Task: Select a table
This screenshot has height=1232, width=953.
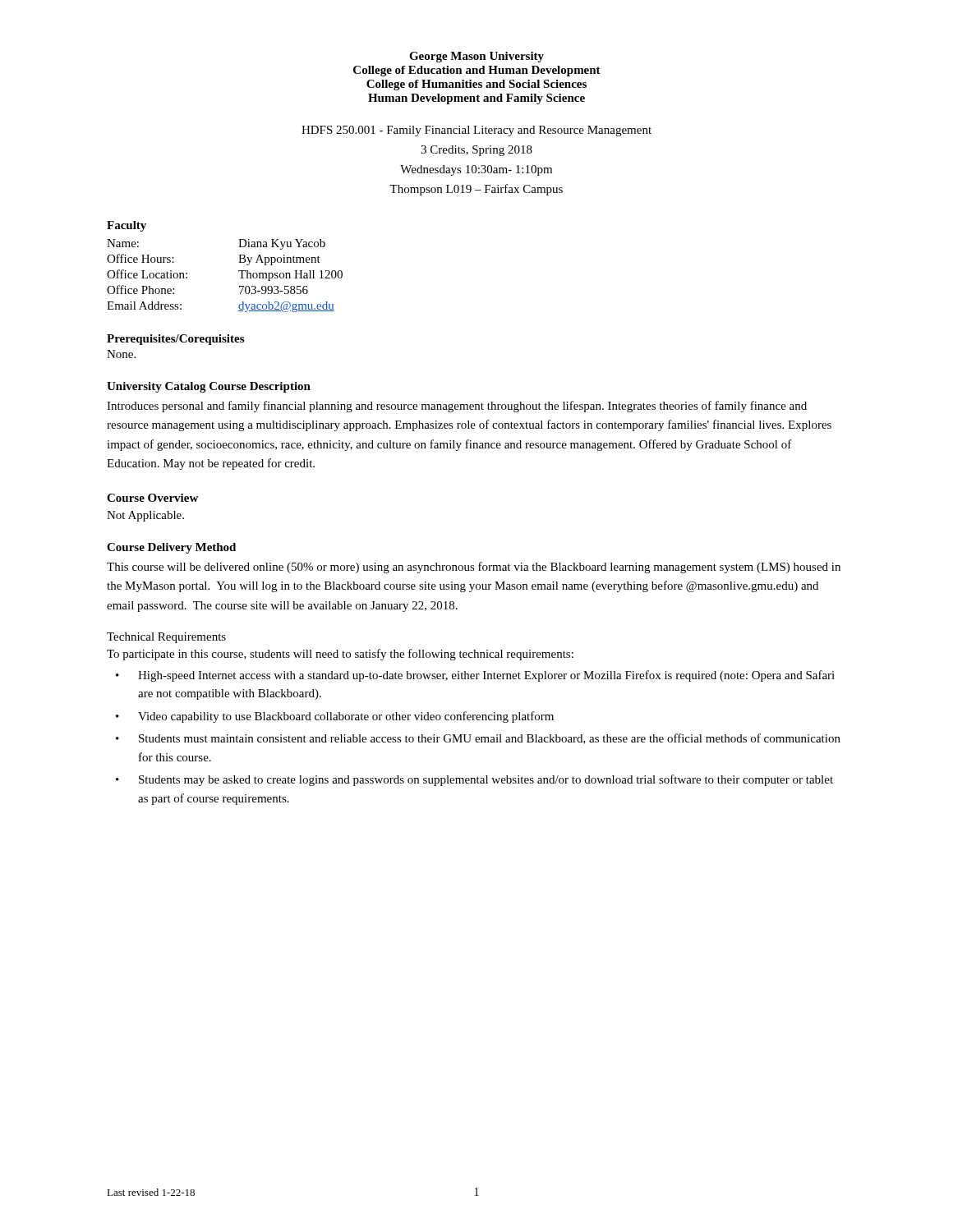Action: 476,275
